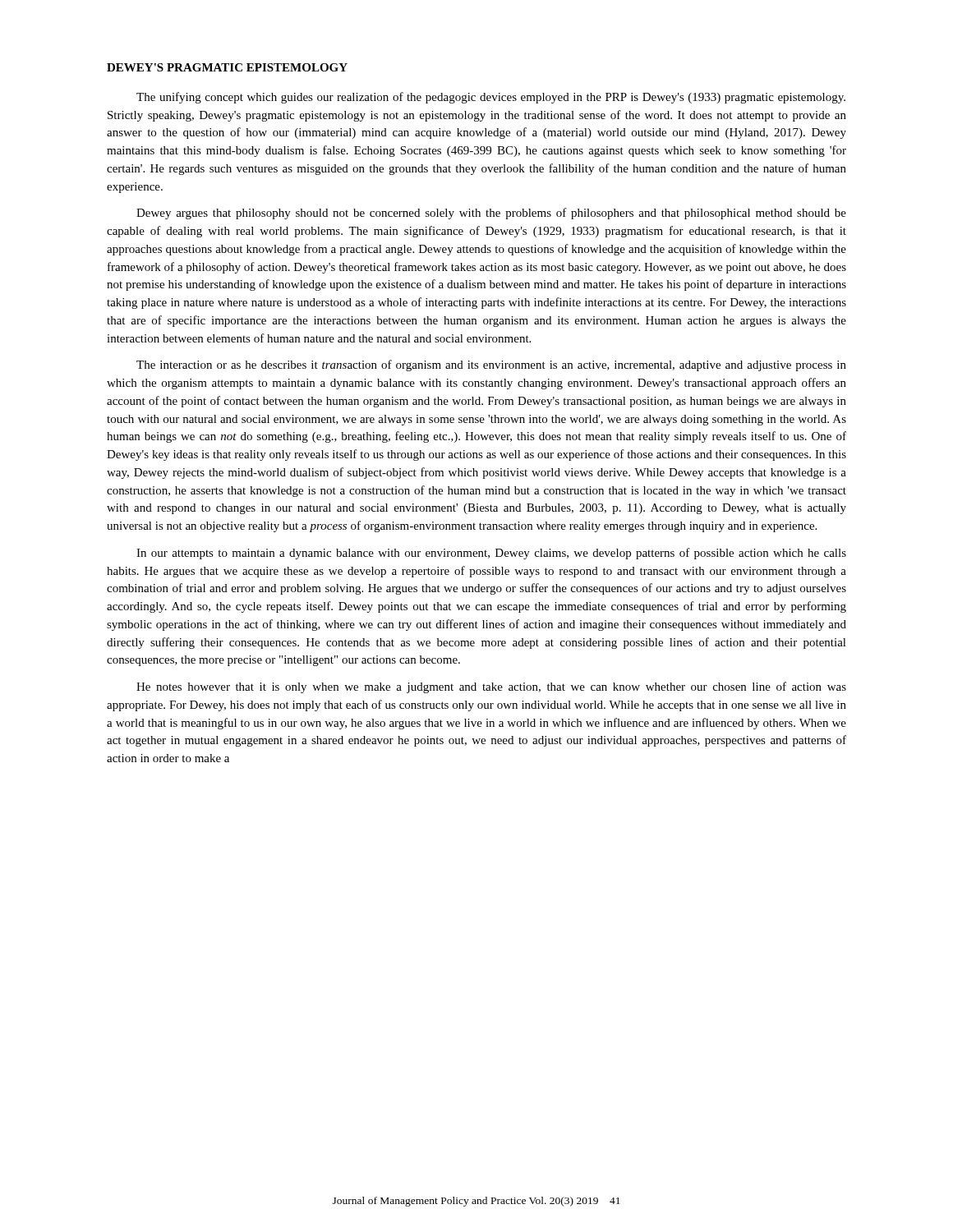Find the block on this page that starts "The unifying concept"

pos(476,428)
